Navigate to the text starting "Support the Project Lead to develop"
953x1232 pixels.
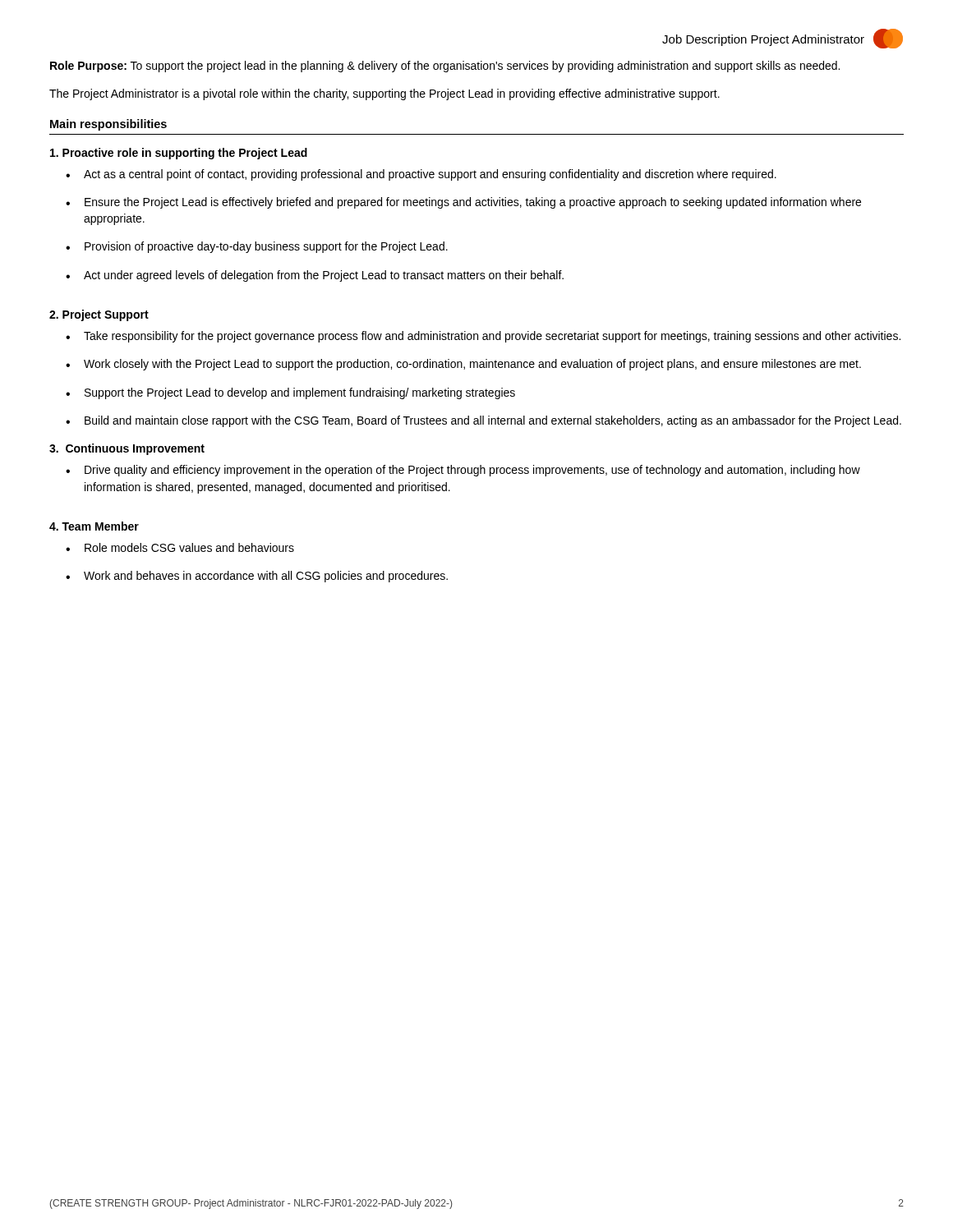[300, 392]
